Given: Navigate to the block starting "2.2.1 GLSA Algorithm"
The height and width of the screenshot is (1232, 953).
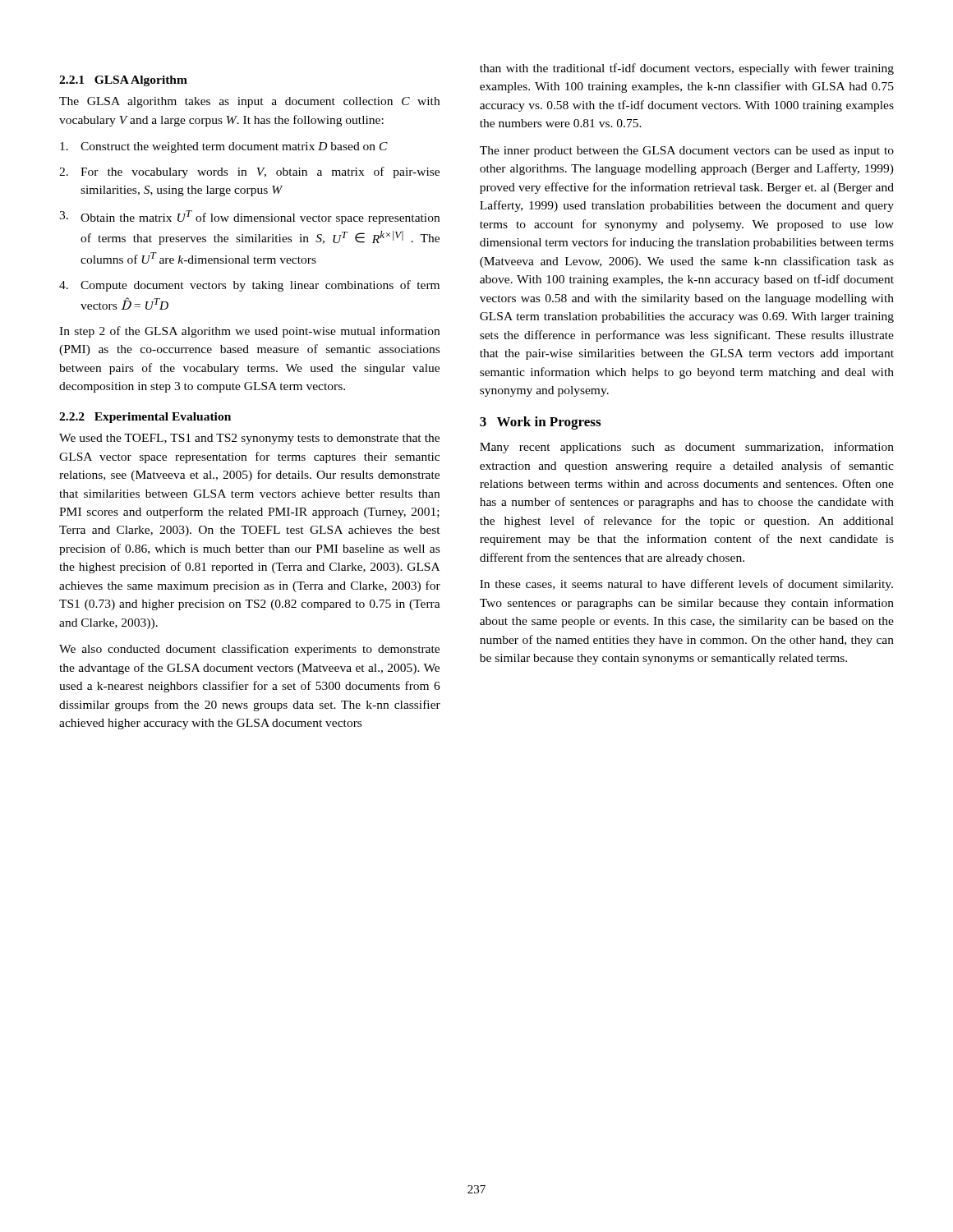Looking at the screenshot, I should pyautogui.click(x=123, y=79).
